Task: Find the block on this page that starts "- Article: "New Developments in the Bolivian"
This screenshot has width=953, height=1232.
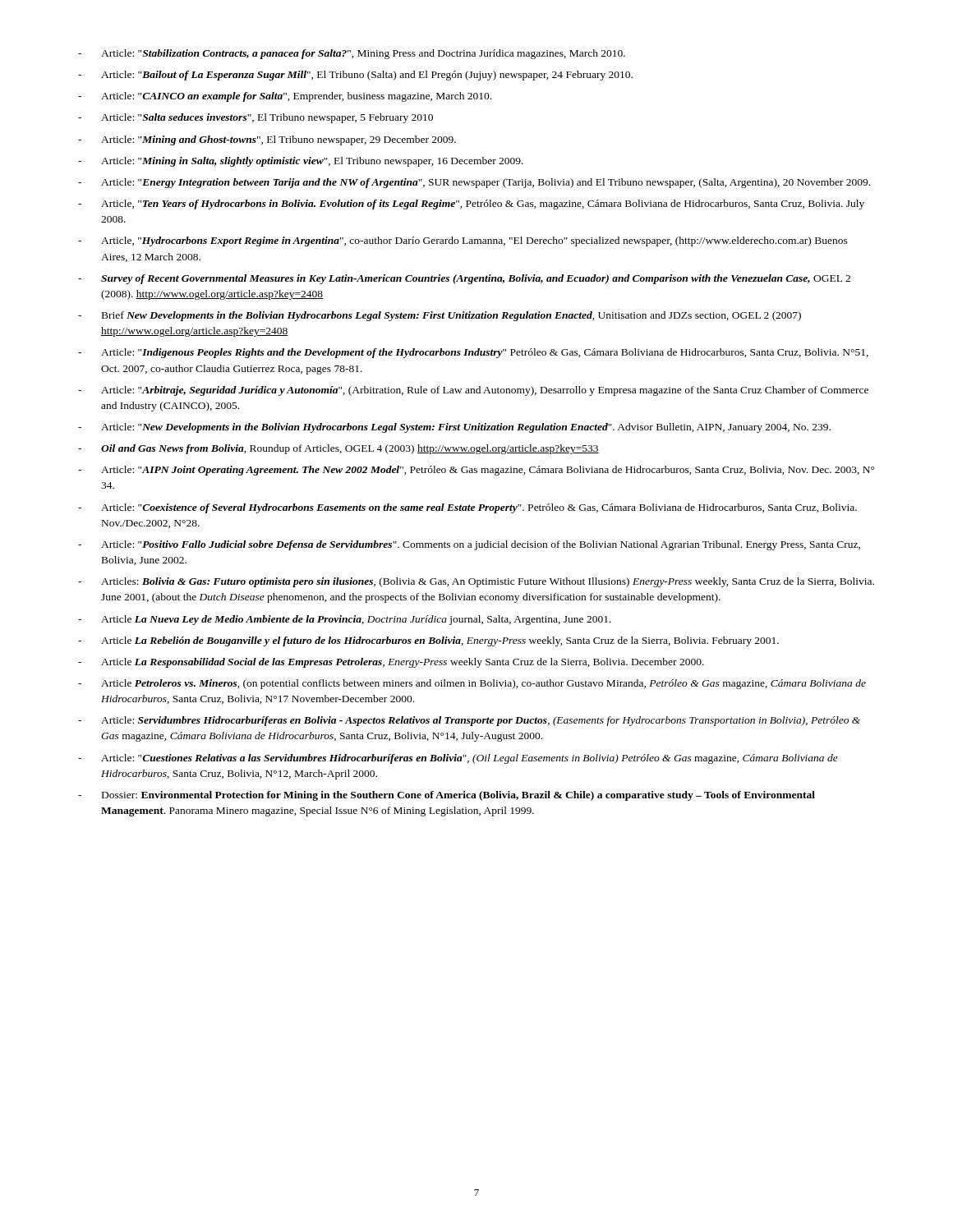Action: click(x=476, y=427)
